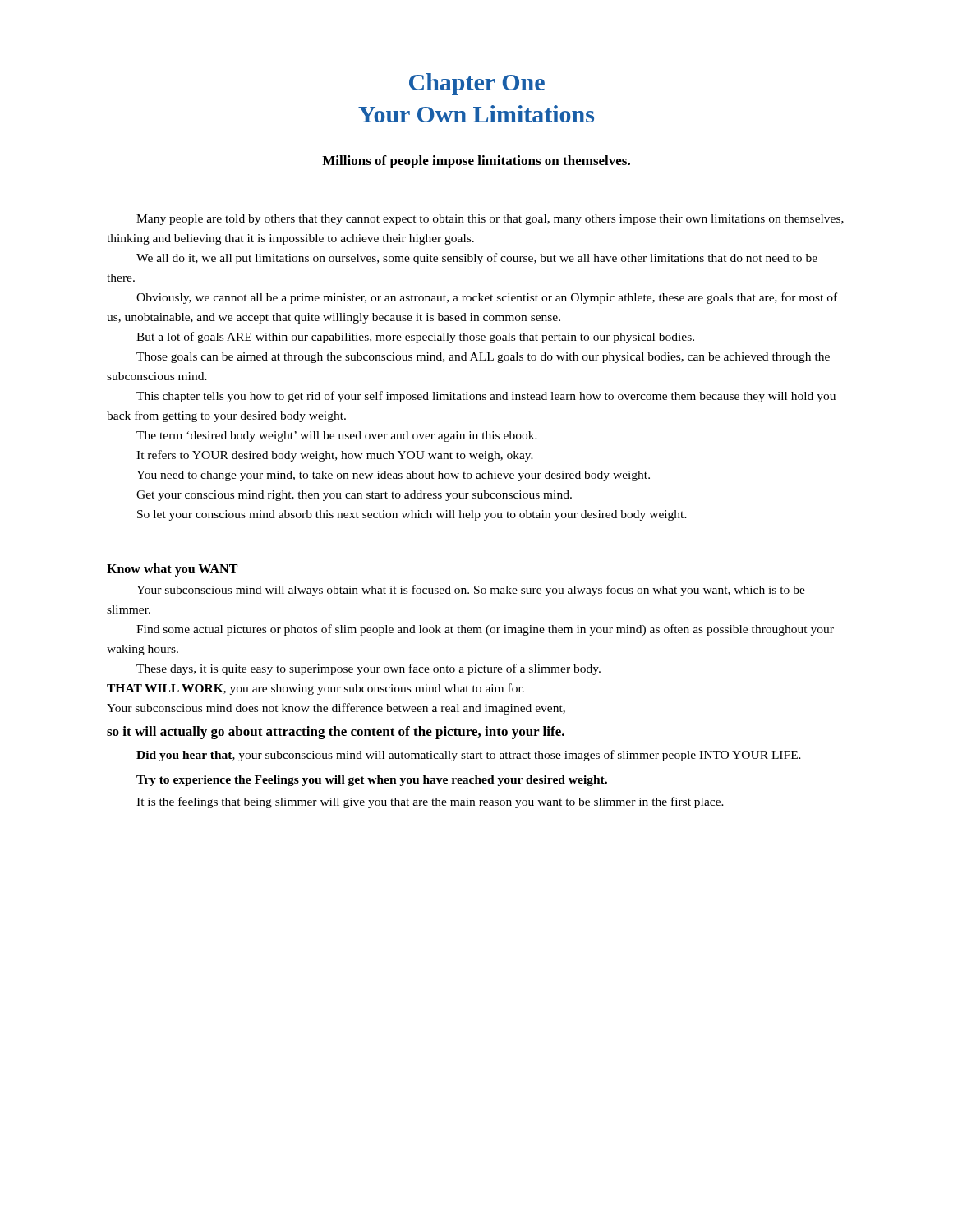Image resolution: width=953 pixels, height=1232 pixels.
Task: Locate the text "Millions of people impose limitations on themselves."
Action: coord(476,161)
